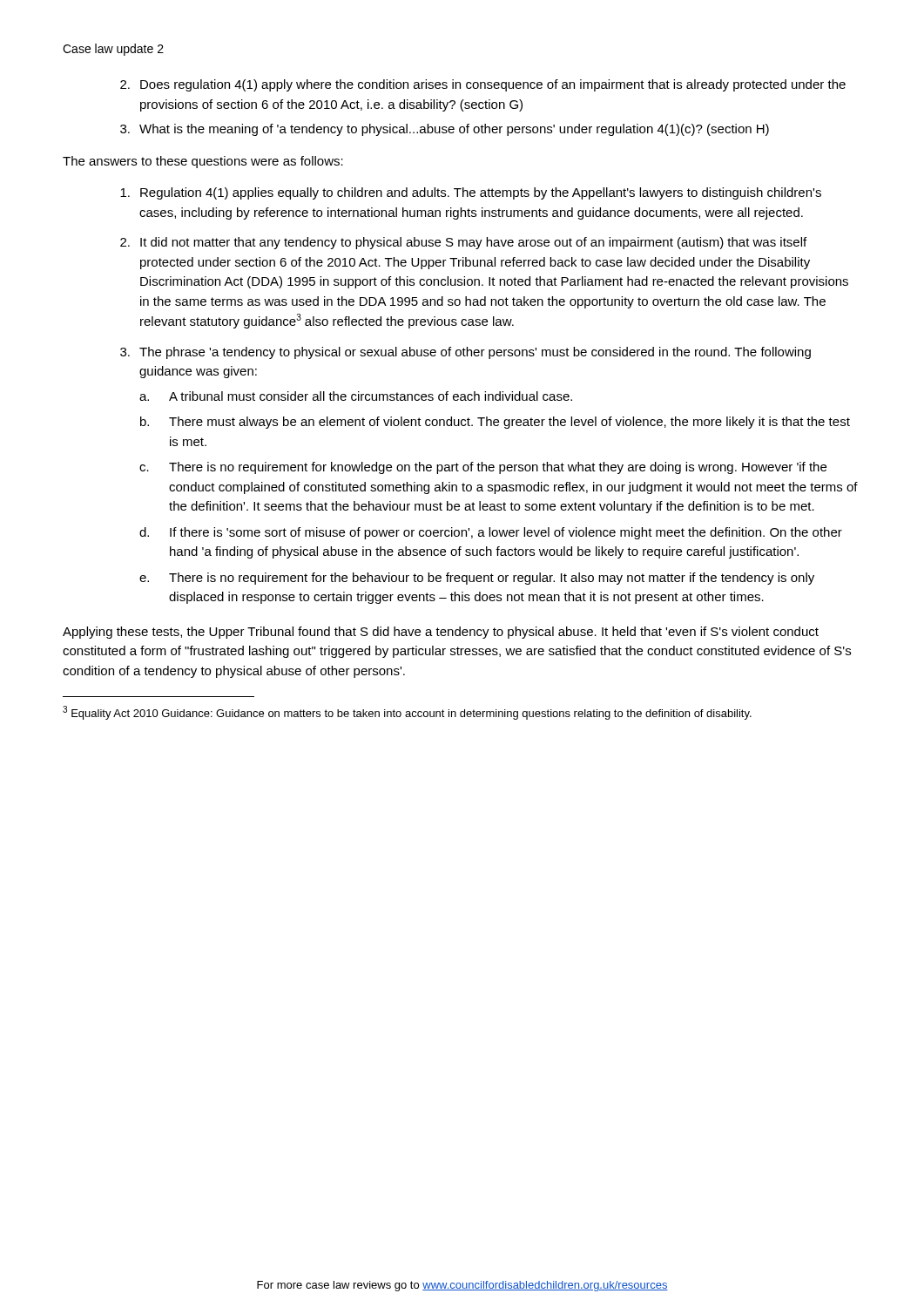Locate the element starting "d. If there is 'some sort of"
The height and width of the screenshot is (1307, 924).
(500, 542)
